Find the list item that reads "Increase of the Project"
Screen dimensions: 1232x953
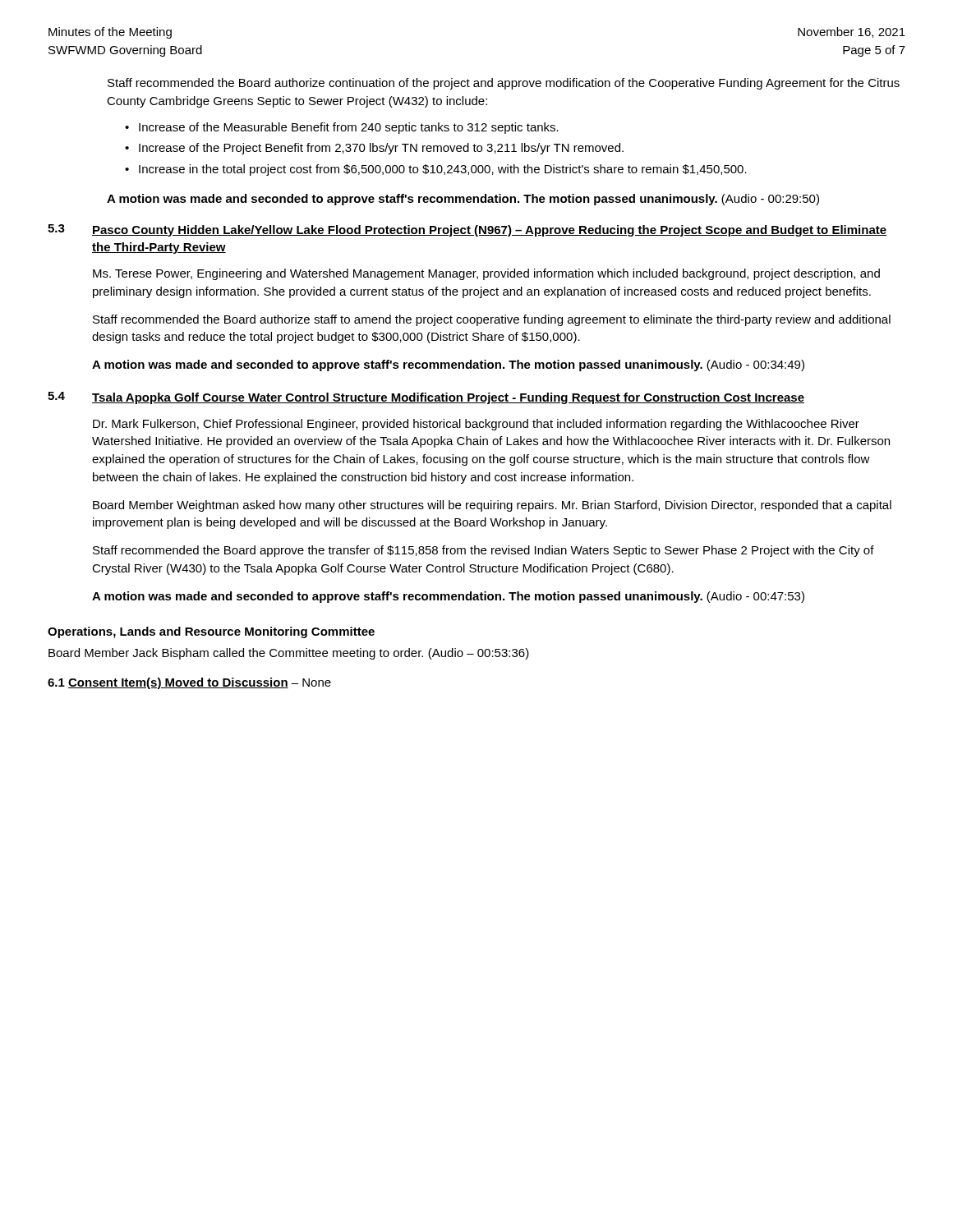513,148
